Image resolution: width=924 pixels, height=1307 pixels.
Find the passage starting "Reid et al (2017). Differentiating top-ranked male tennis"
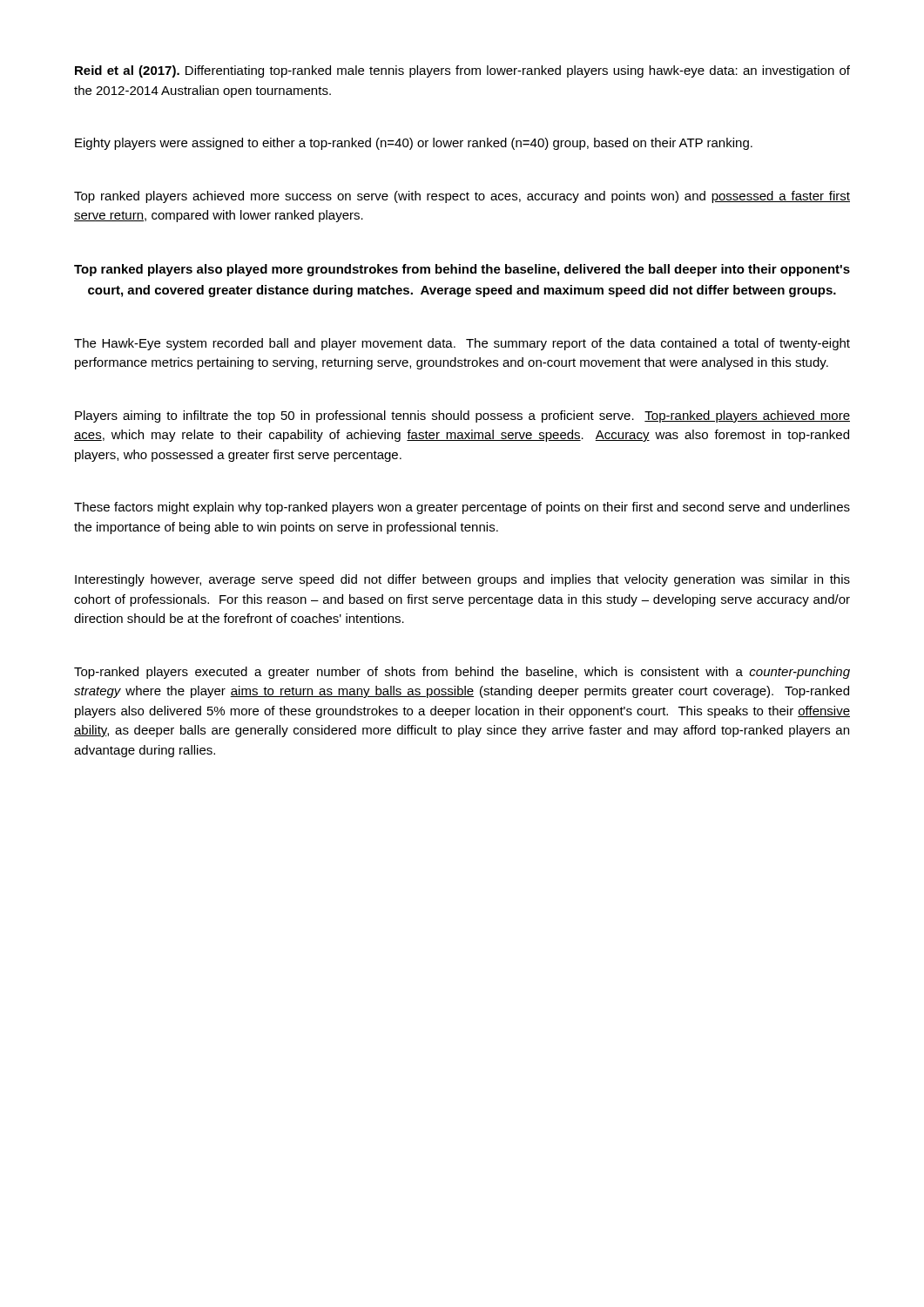(462, 80)
